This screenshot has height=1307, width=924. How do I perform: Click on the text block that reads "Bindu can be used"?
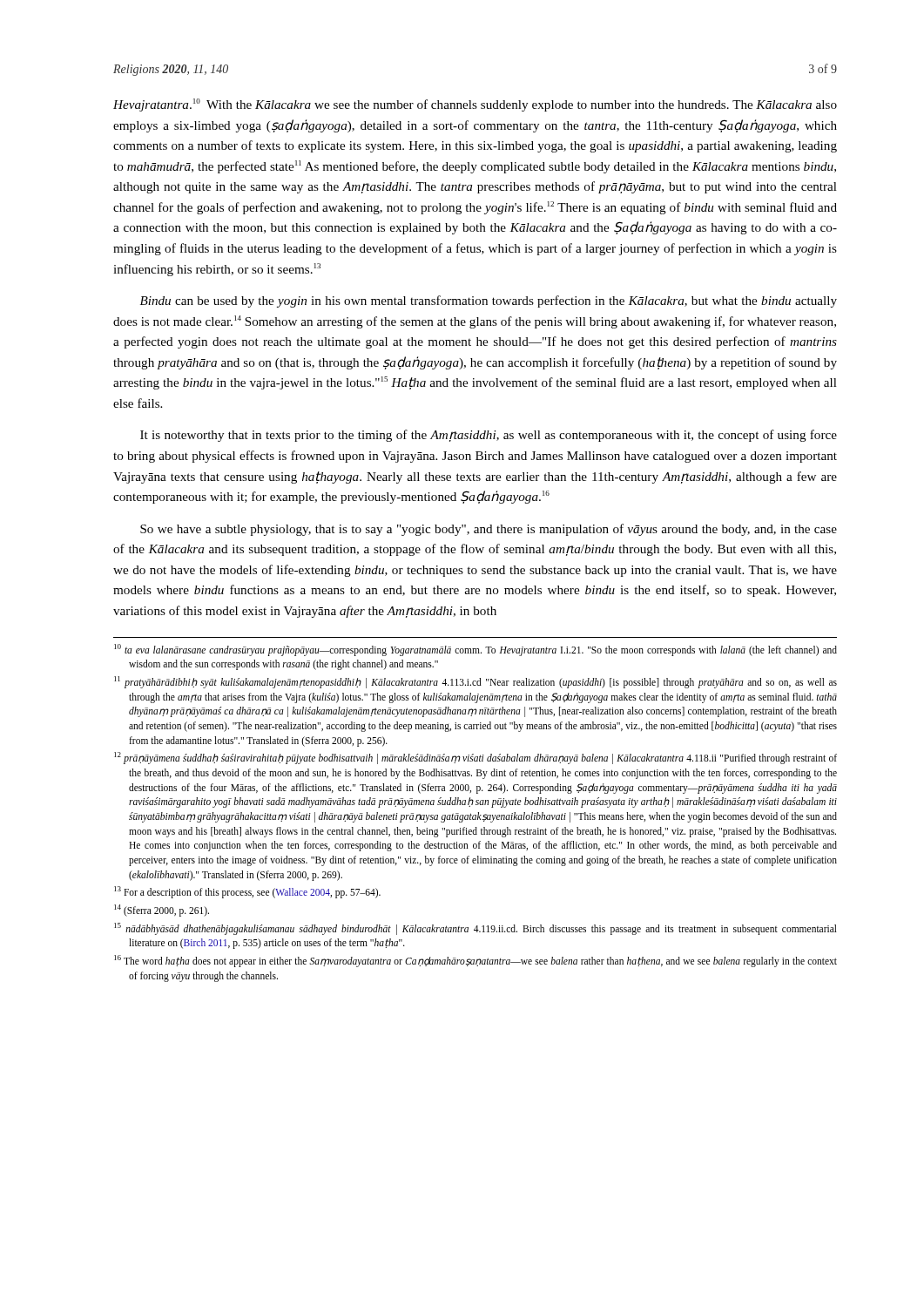475,352
